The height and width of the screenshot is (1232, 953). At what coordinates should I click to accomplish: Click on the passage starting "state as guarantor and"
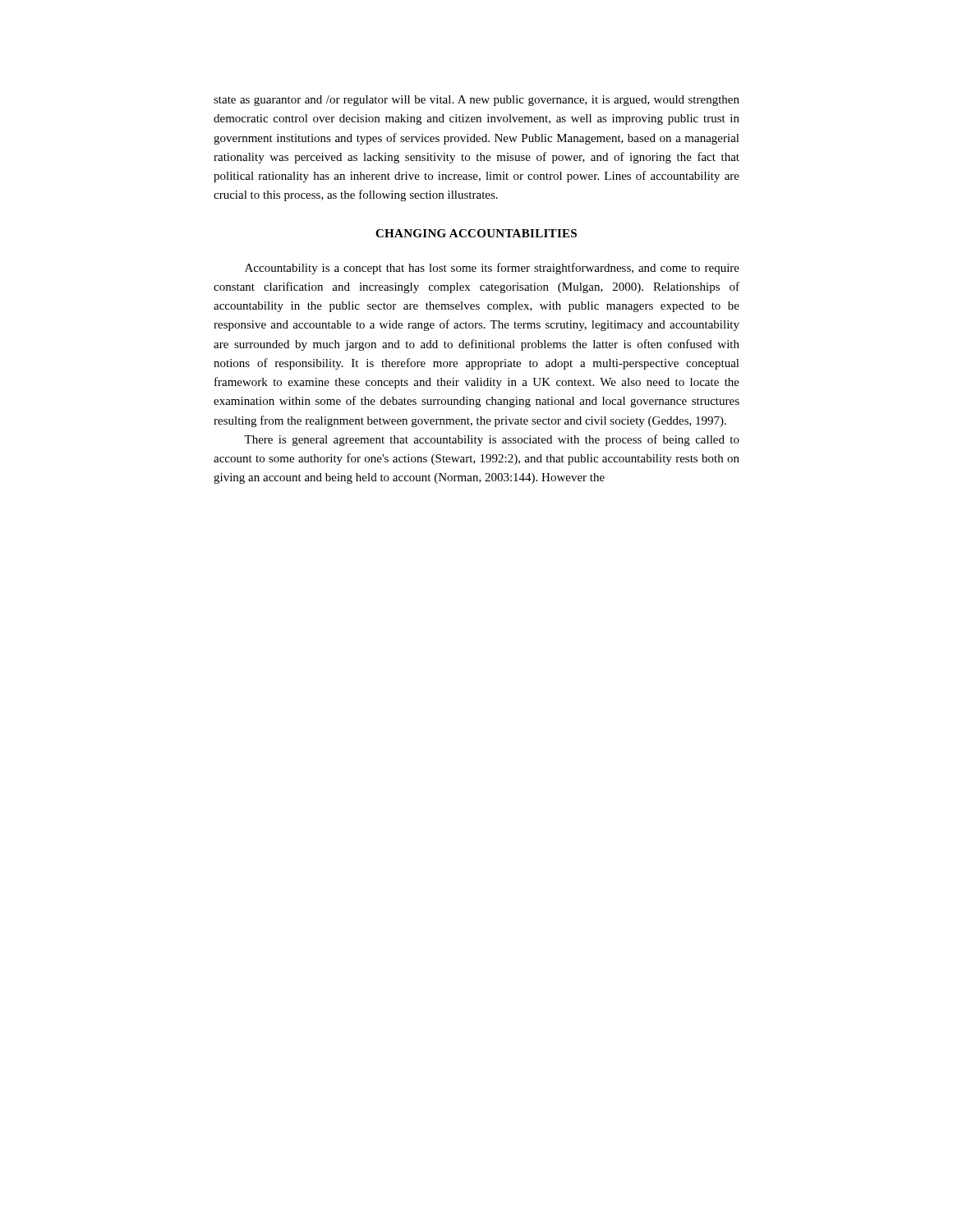476,147
